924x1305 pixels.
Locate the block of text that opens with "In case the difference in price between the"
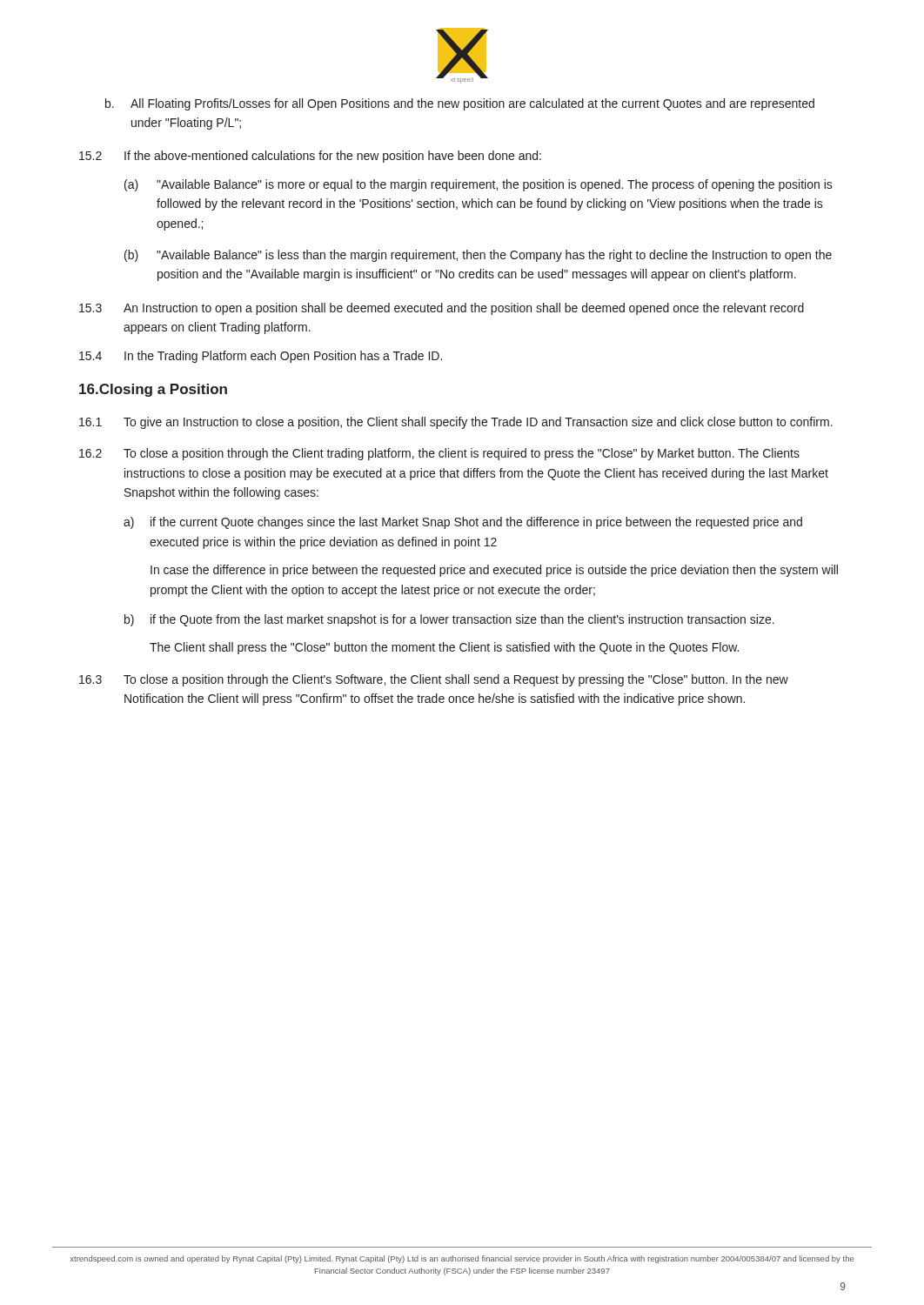(x=494, y=580)
